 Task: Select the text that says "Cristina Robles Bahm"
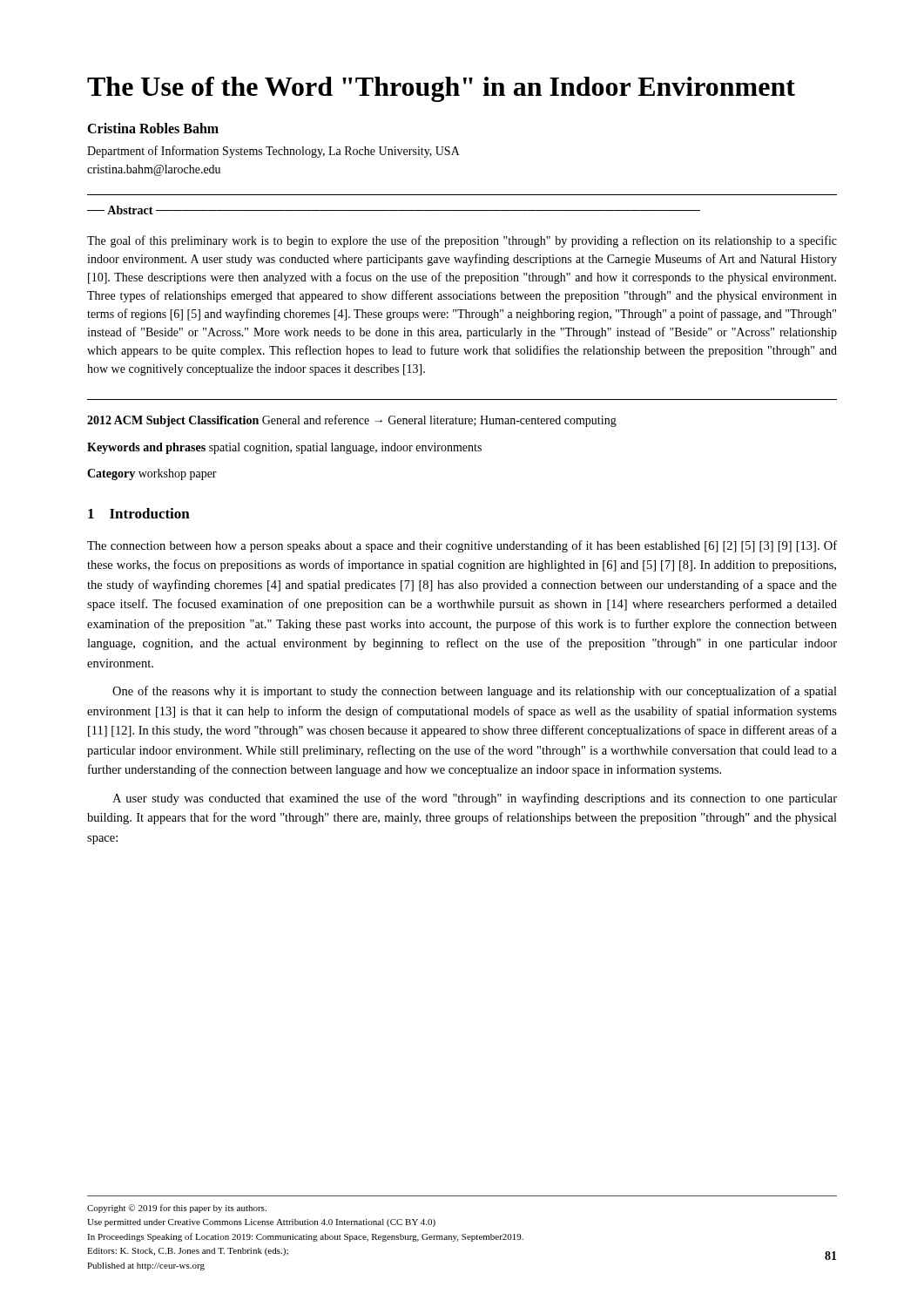coord(153,128)
